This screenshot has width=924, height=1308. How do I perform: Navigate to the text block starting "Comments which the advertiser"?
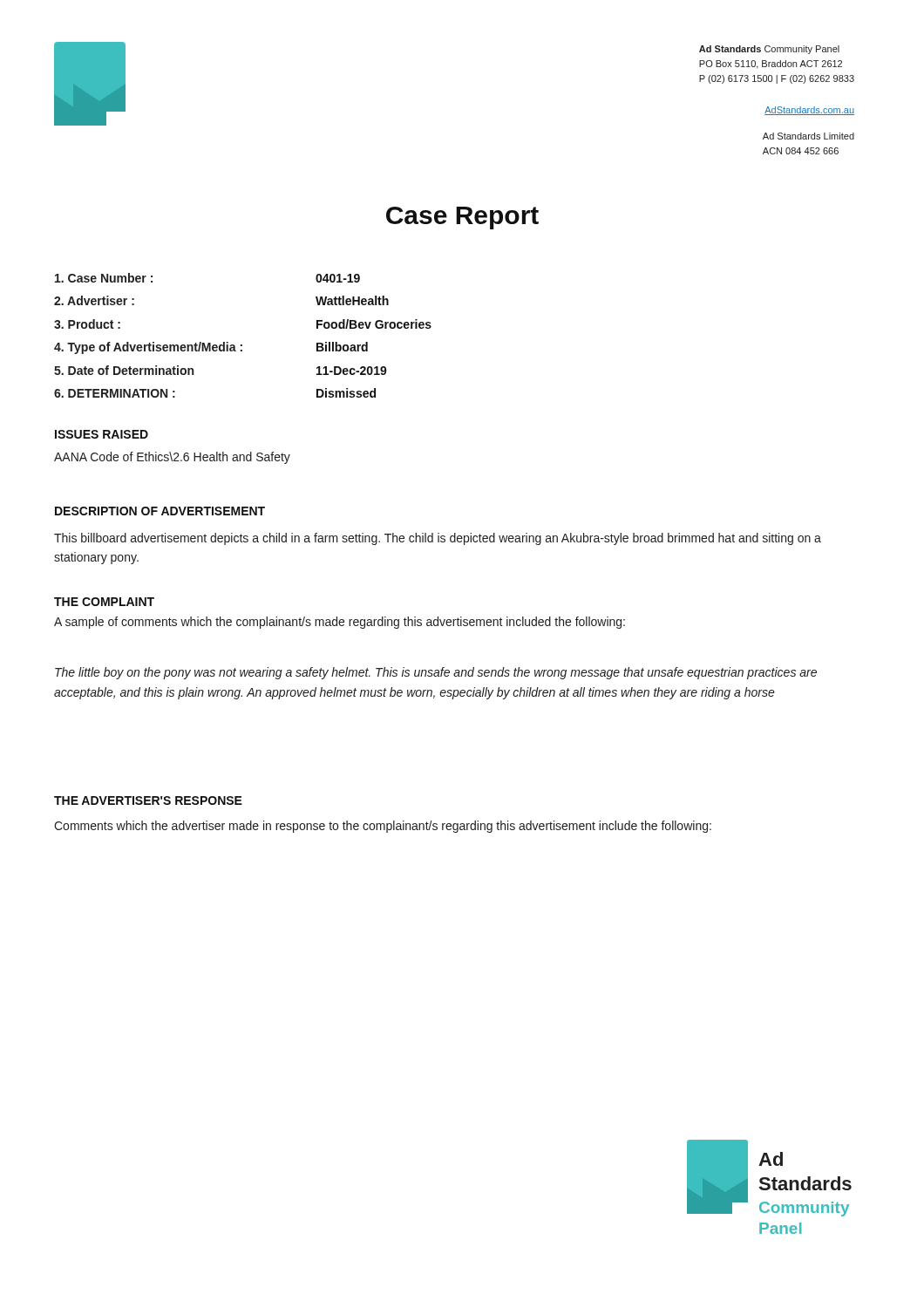coord(383,826)
